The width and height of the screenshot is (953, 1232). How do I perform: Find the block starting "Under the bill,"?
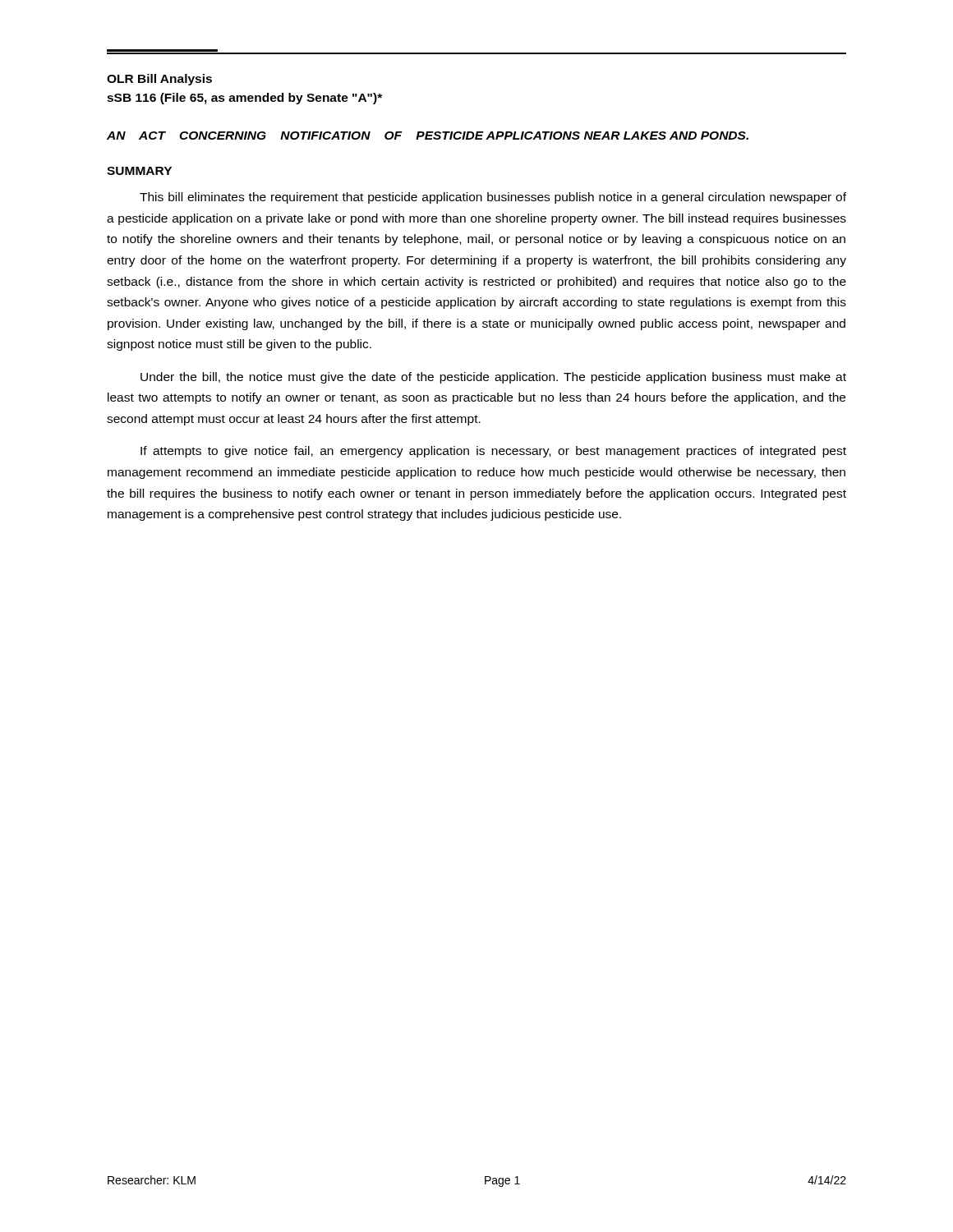click(x=476, y=397)
